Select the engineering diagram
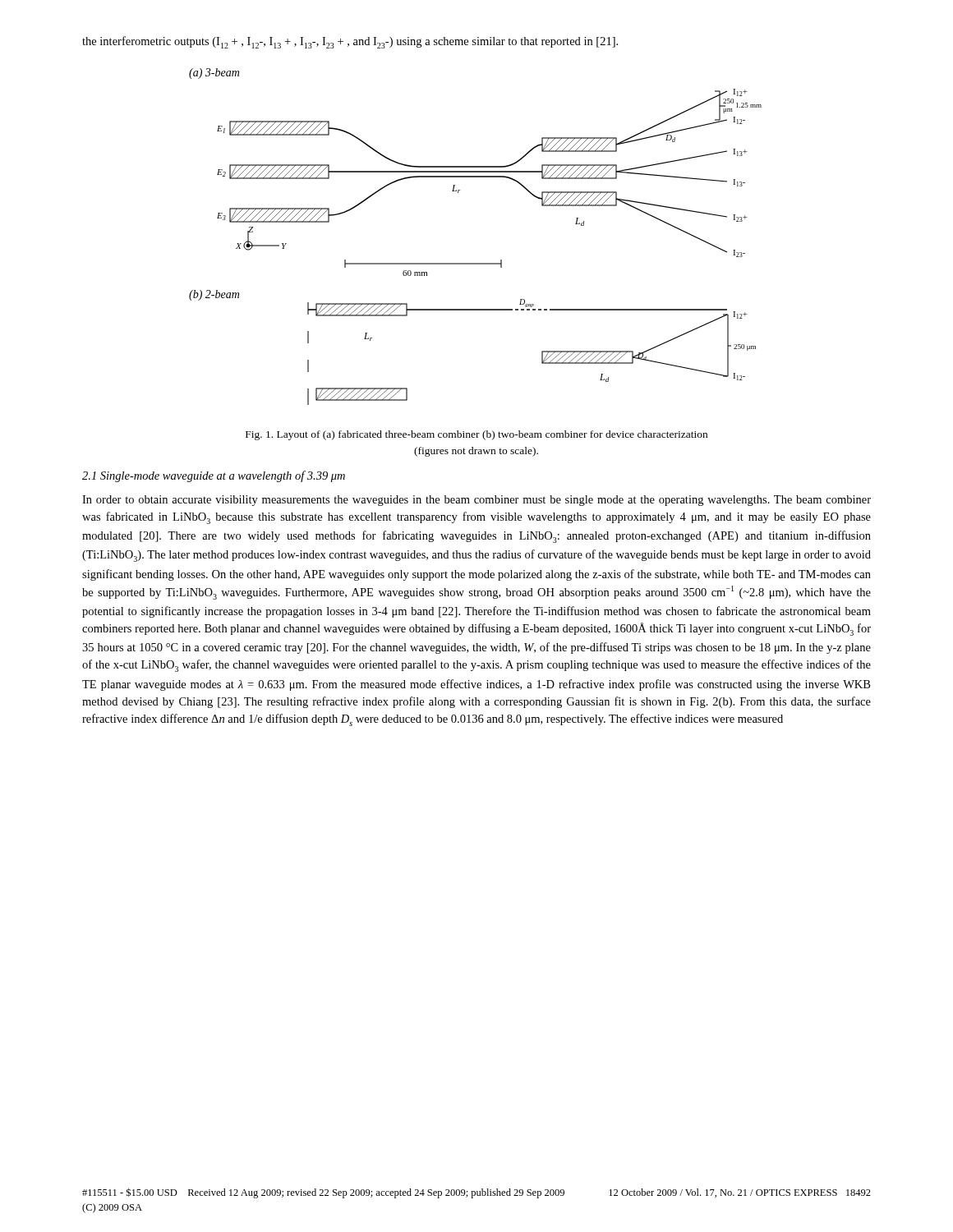The height and width of the screenshot is (1232, 953). click(476, 239)
